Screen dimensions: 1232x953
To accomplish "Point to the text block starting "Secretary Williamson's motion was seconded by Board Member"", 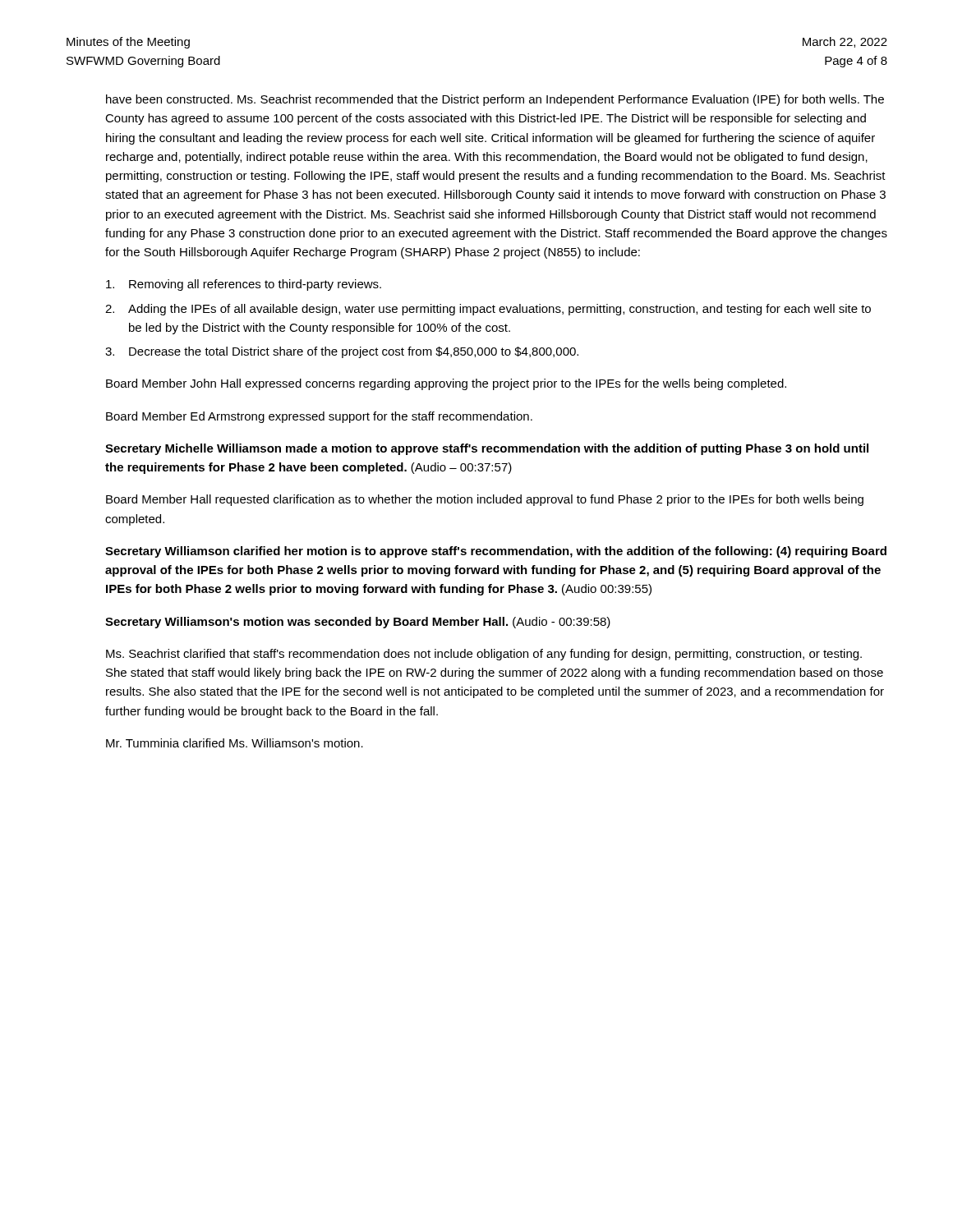I will tap(358, 621).
